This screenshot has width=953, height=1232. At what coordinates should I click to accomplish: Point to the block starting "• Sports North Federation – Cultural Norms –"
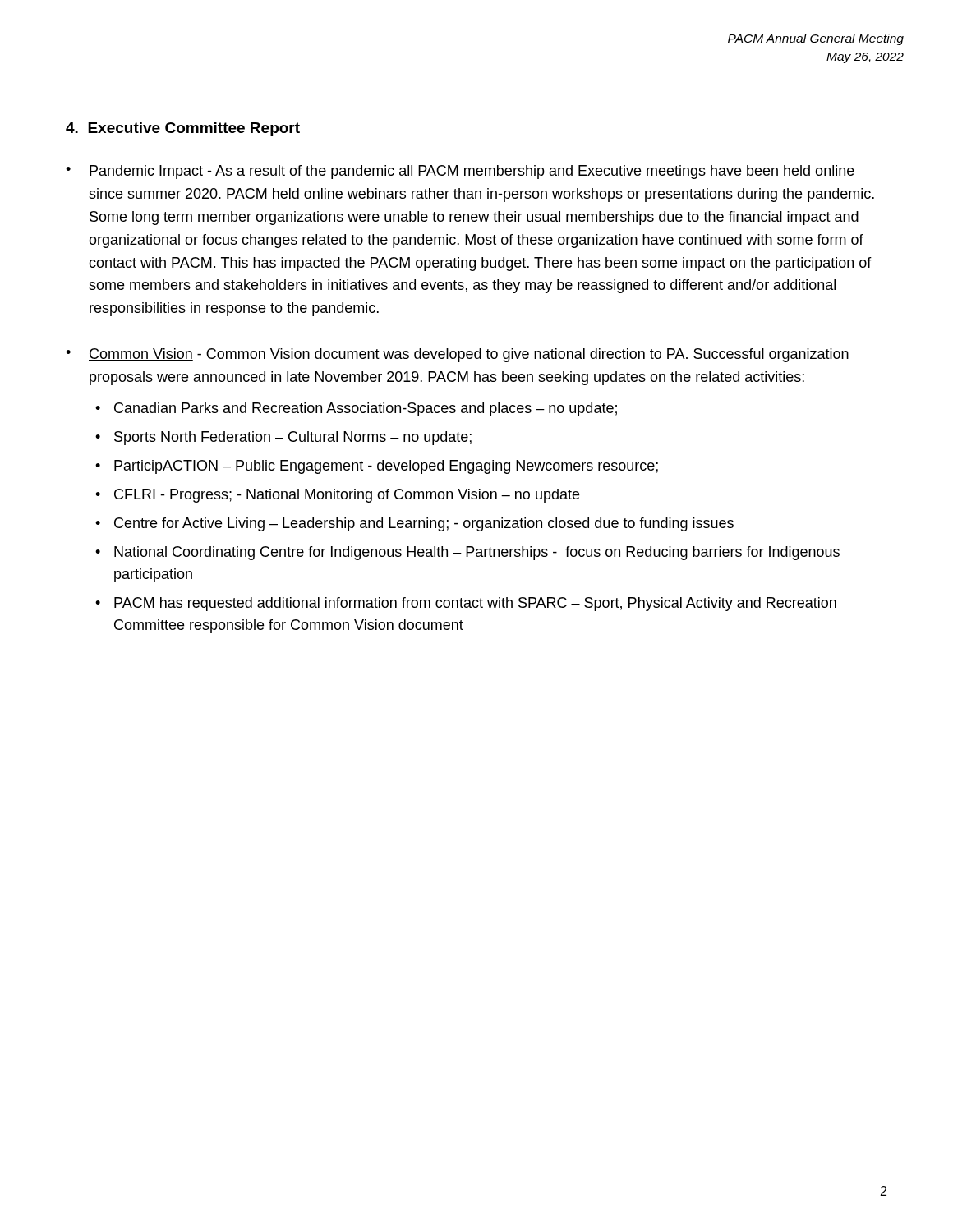tap(283, 438)
